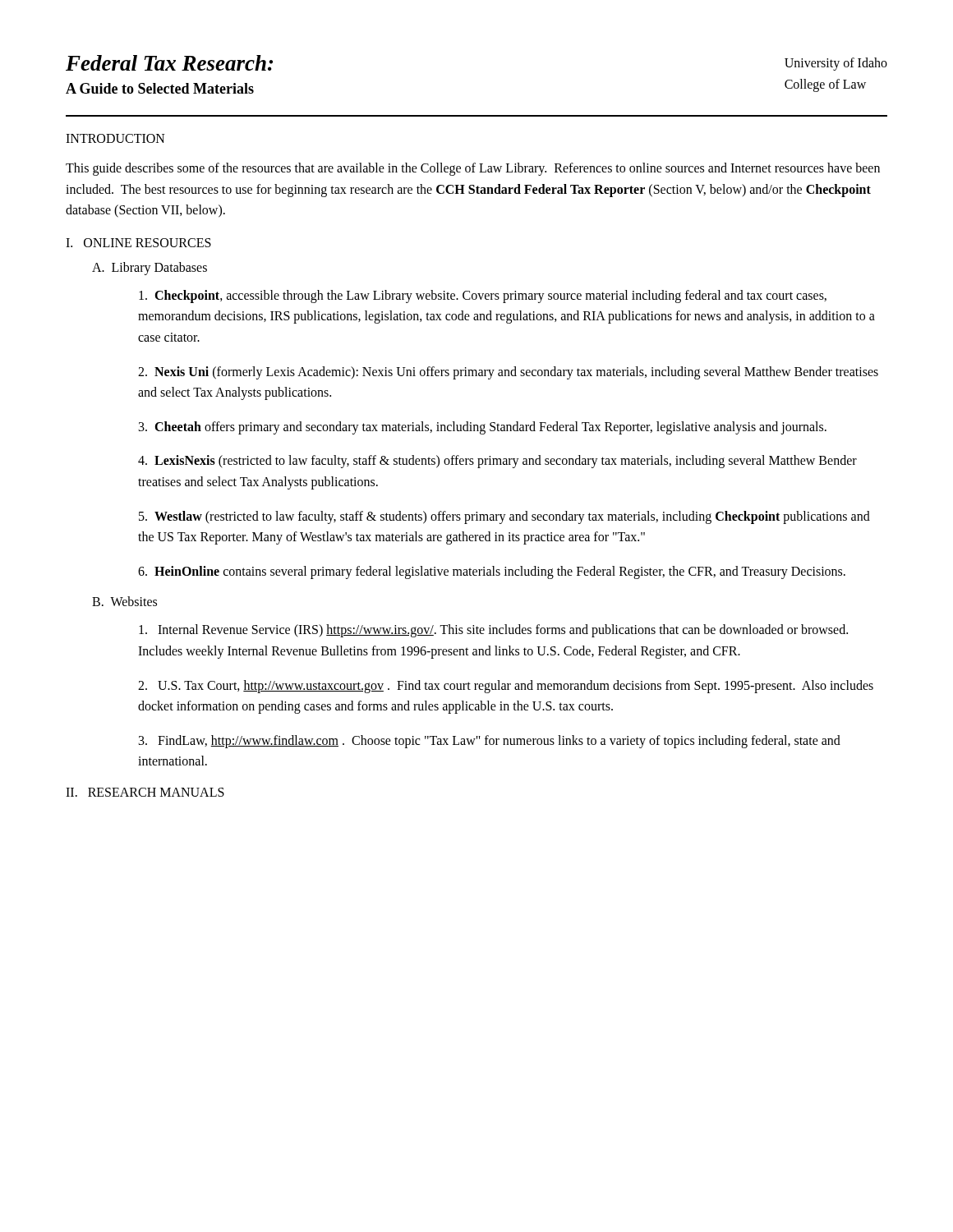The width and height of the screenshot is (953, 1232).
Task: Find the block starting "II.RESEARCH MANUALS"
Action: coord(145,793)
